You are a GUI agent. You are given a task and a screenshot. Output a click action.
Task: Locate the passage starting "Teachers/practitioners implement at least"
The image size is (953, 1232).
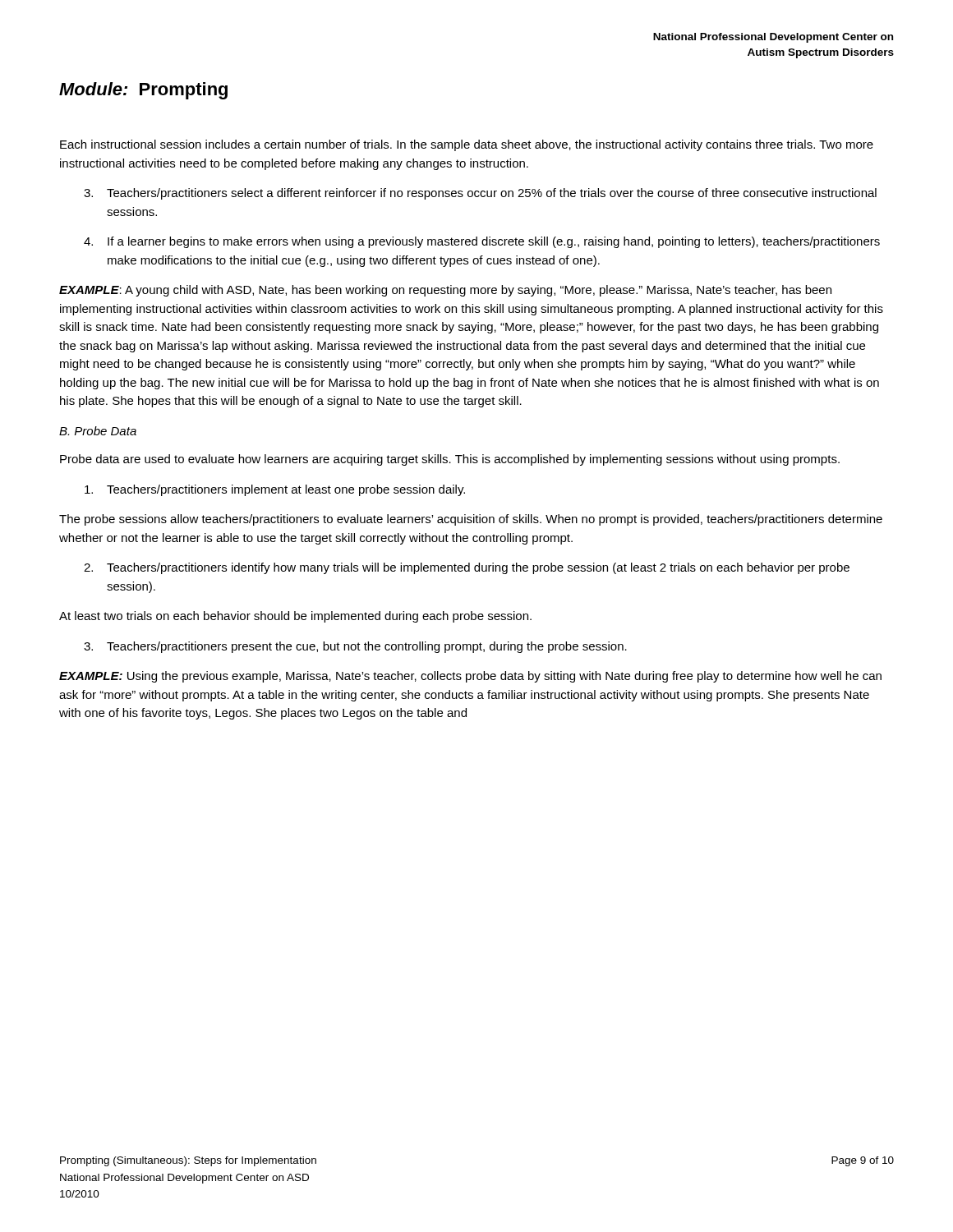[x=275, y=490]
